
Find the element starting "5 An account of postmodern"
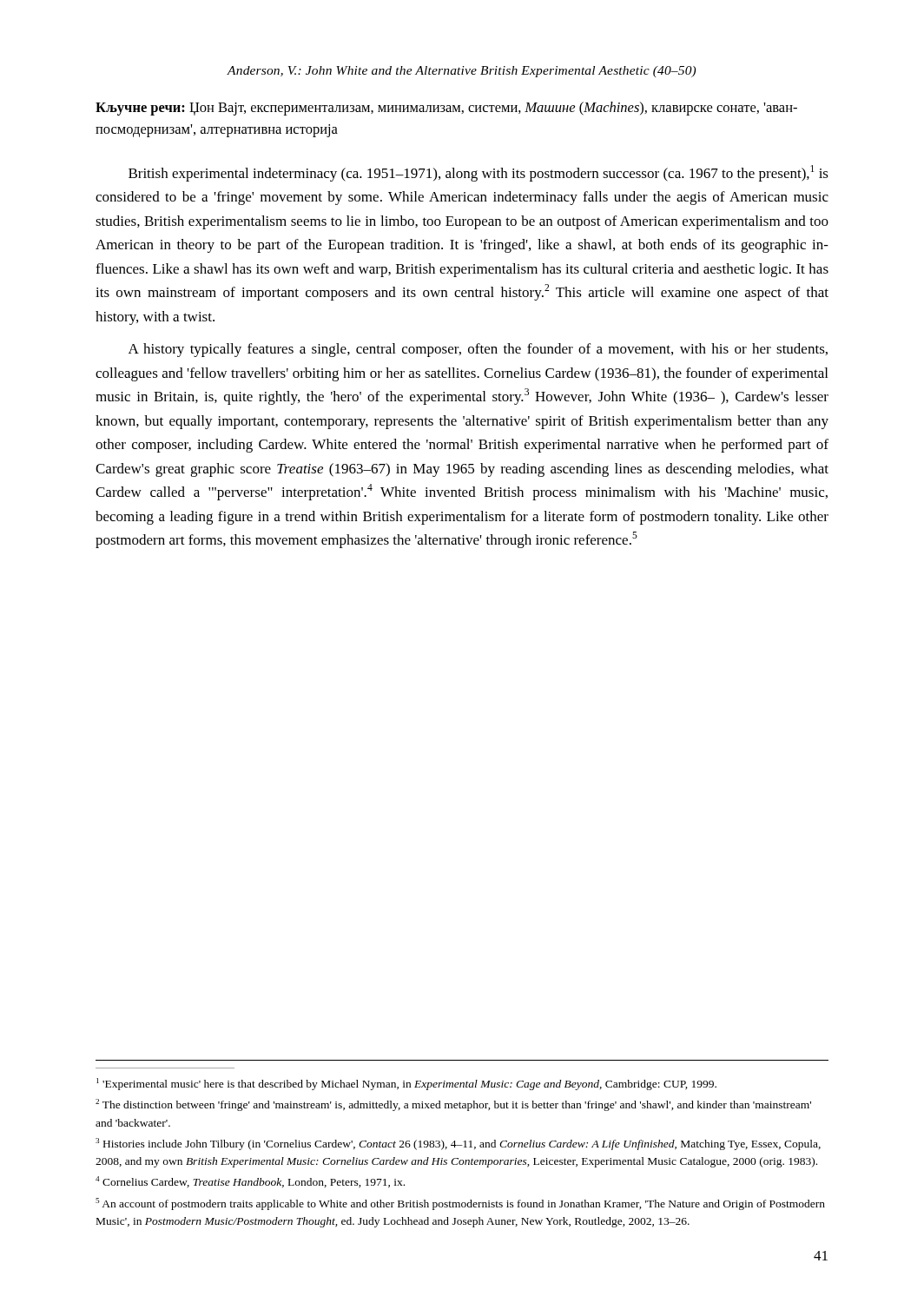pyautogui.click(x=462, y=1212)
